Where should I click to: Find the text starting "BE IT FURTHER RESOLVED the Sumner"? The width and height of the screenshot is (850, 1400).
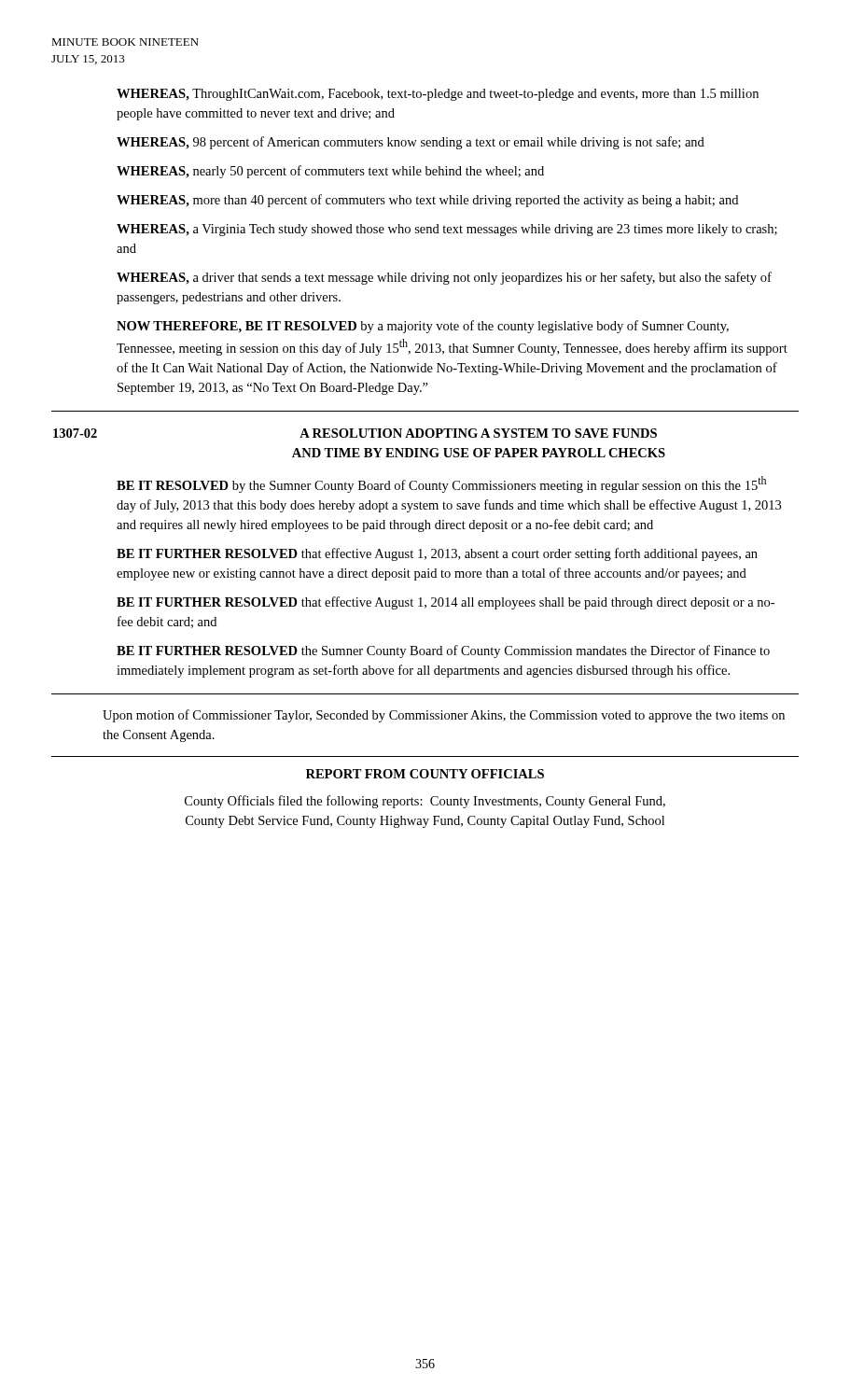pyautogui.click(x=453, y=661)
